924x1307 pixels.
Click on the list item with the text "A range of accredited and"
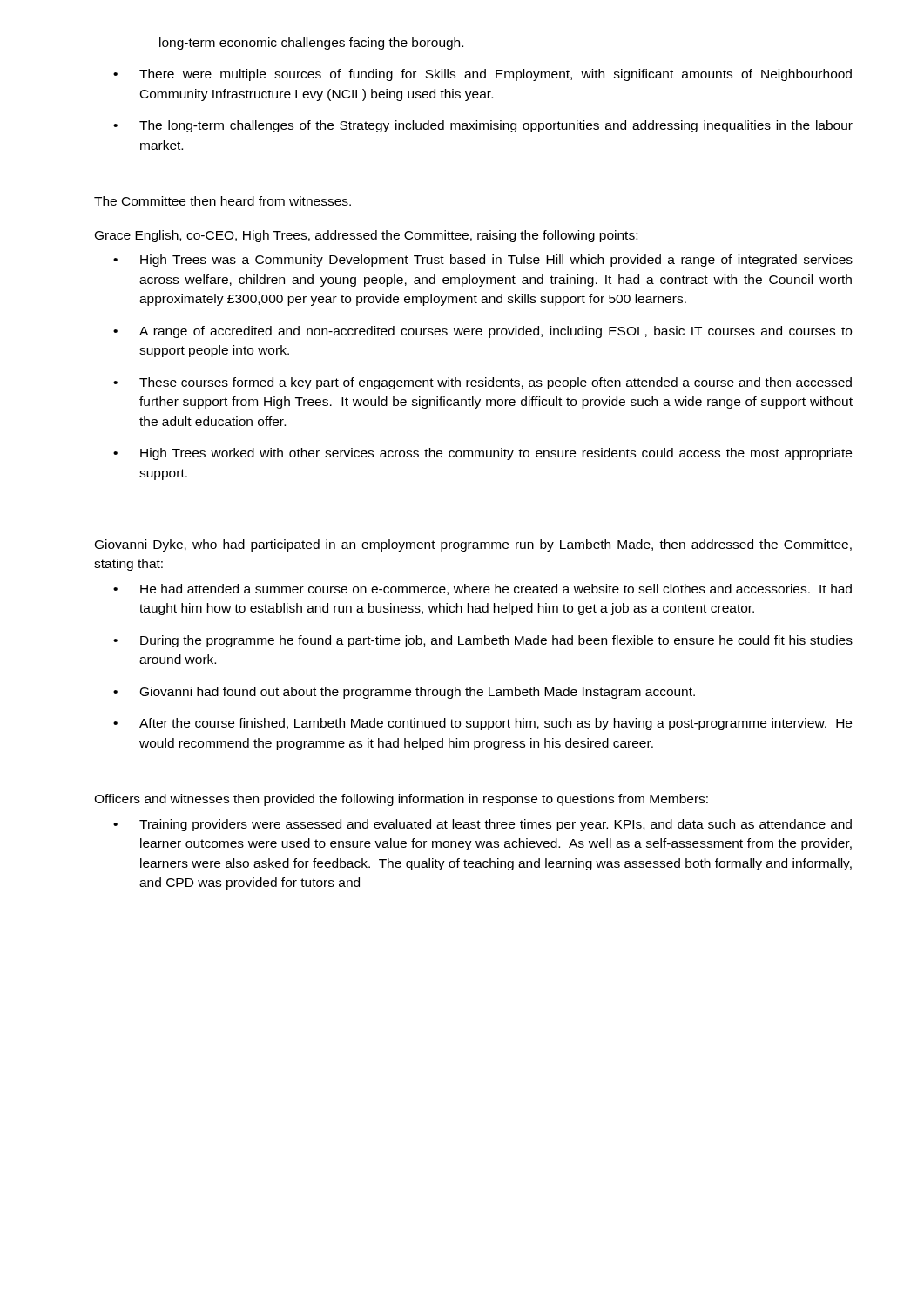(496, 340)
